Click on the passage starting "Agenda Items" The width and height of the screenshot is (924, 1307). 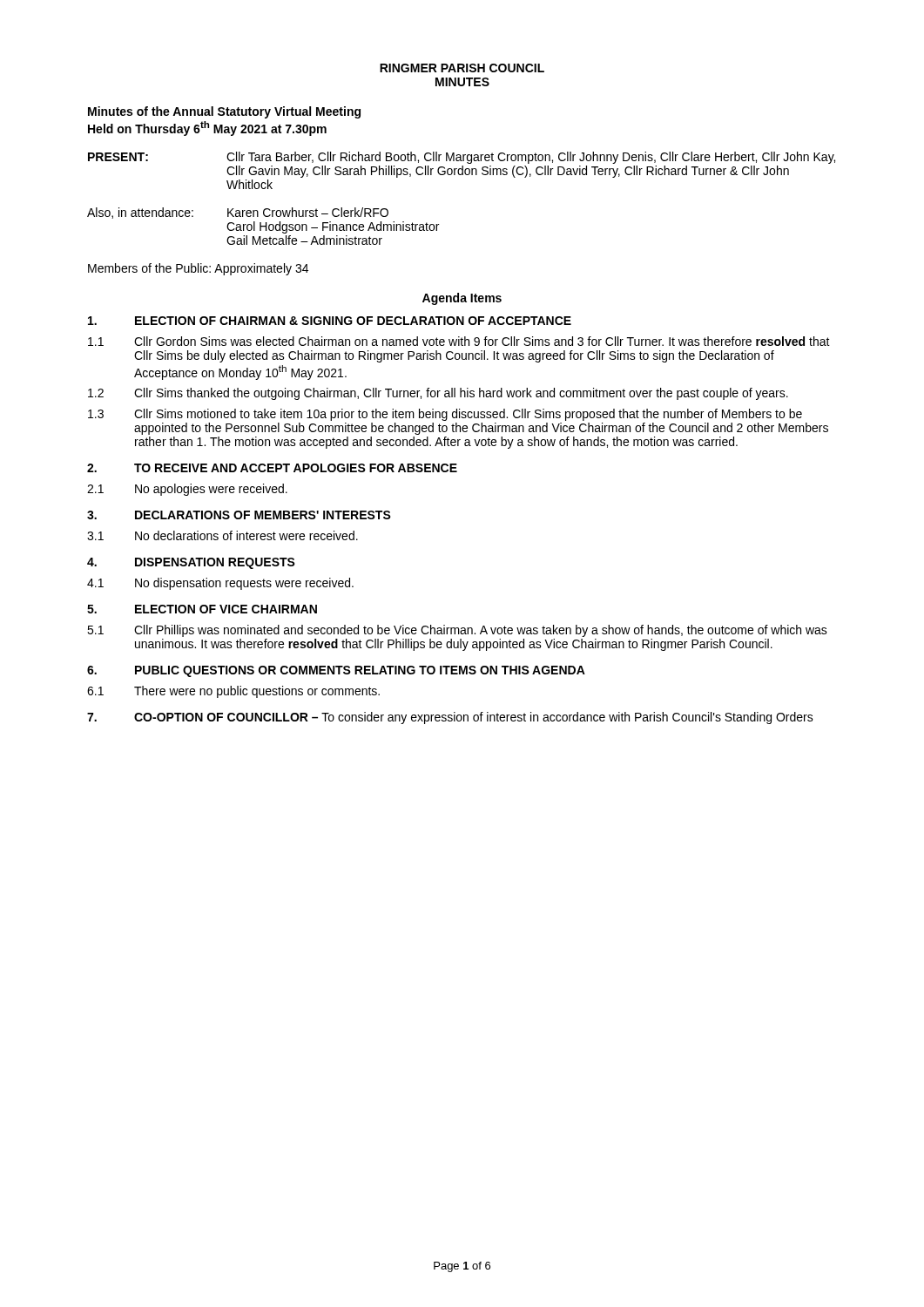tap(462, 298)
